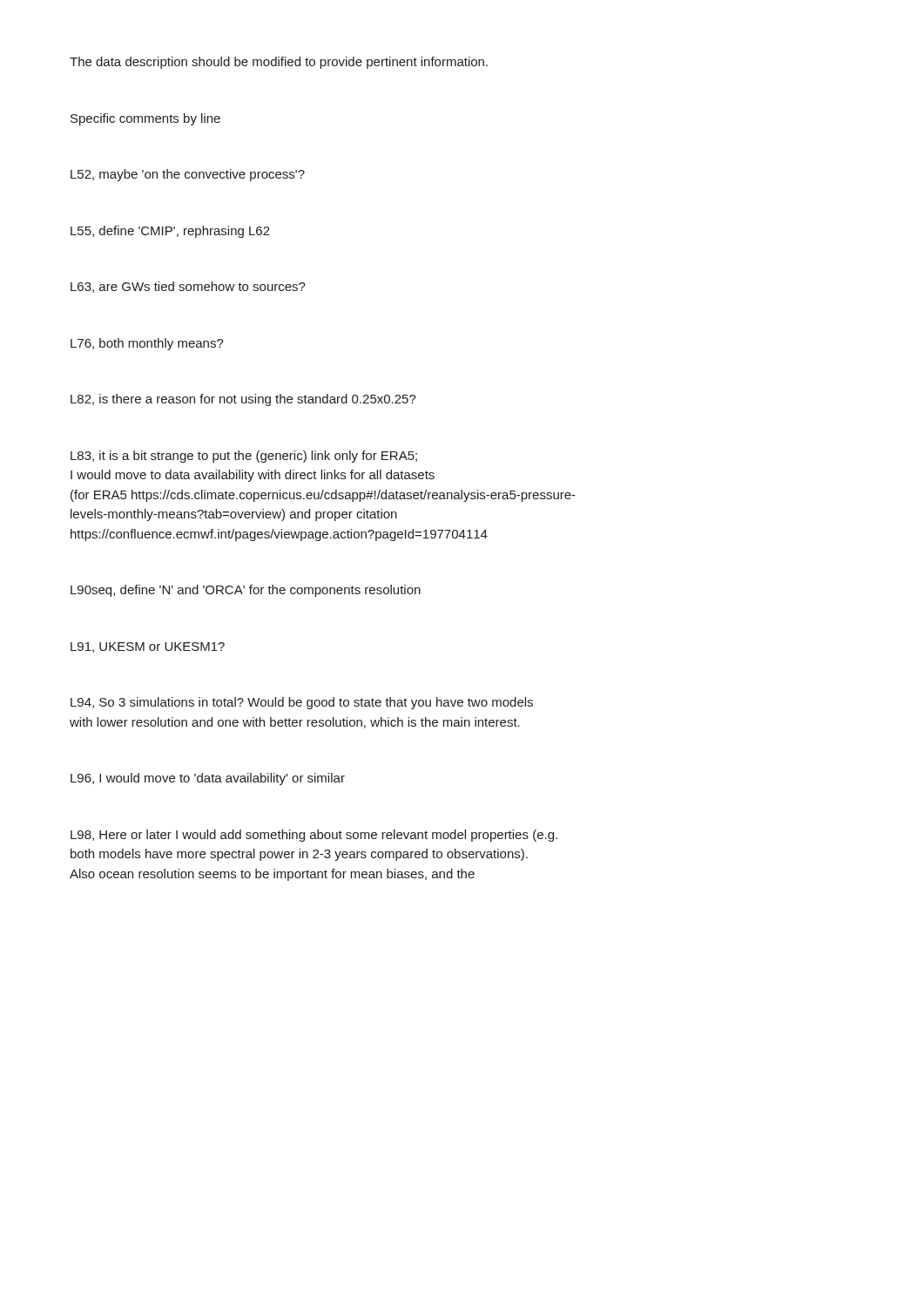Locate the element starting "L96, I would"
This screenshot has height=1307, width=924.
click(x=208, y=779)
